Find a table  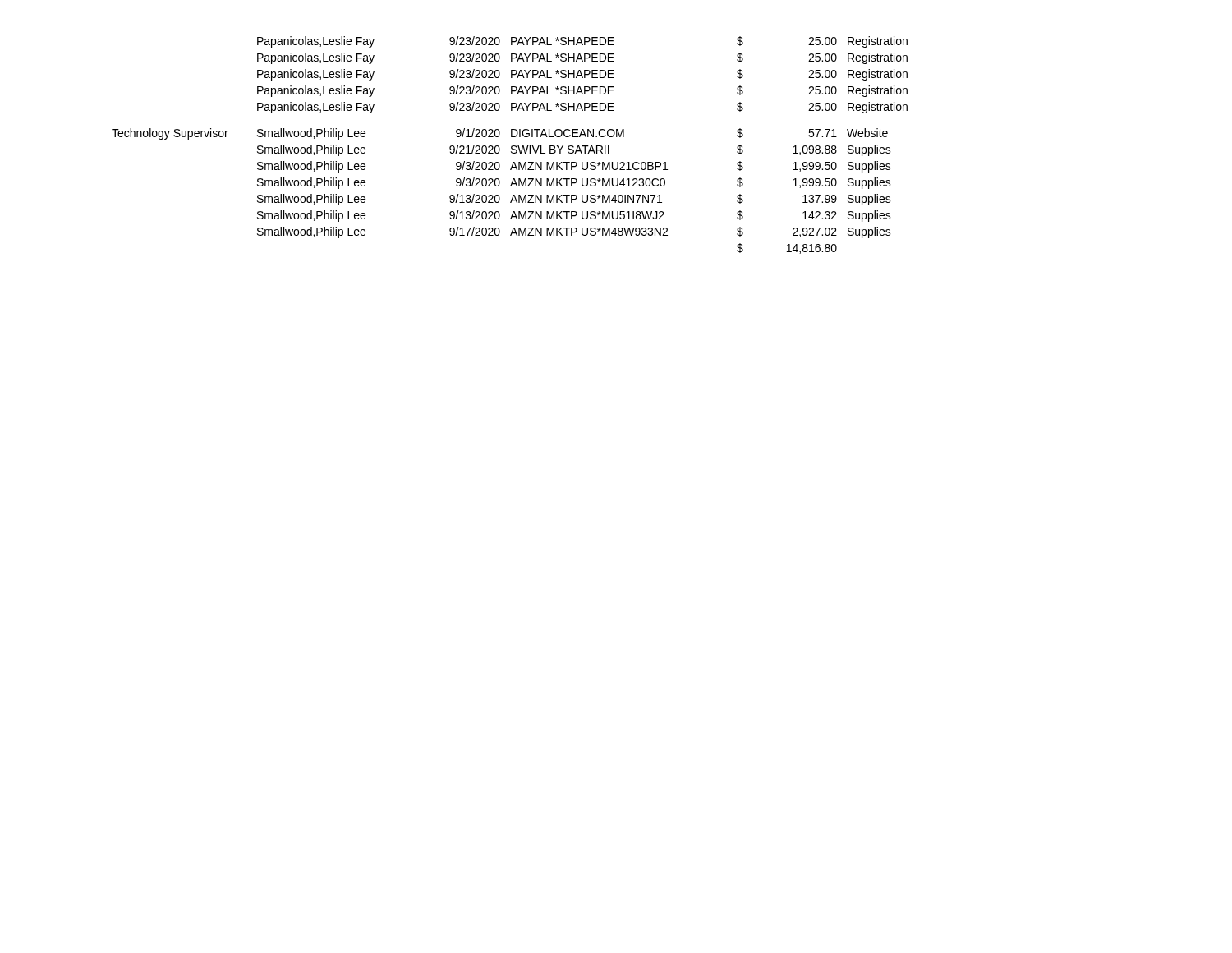[x=520, y=145]
